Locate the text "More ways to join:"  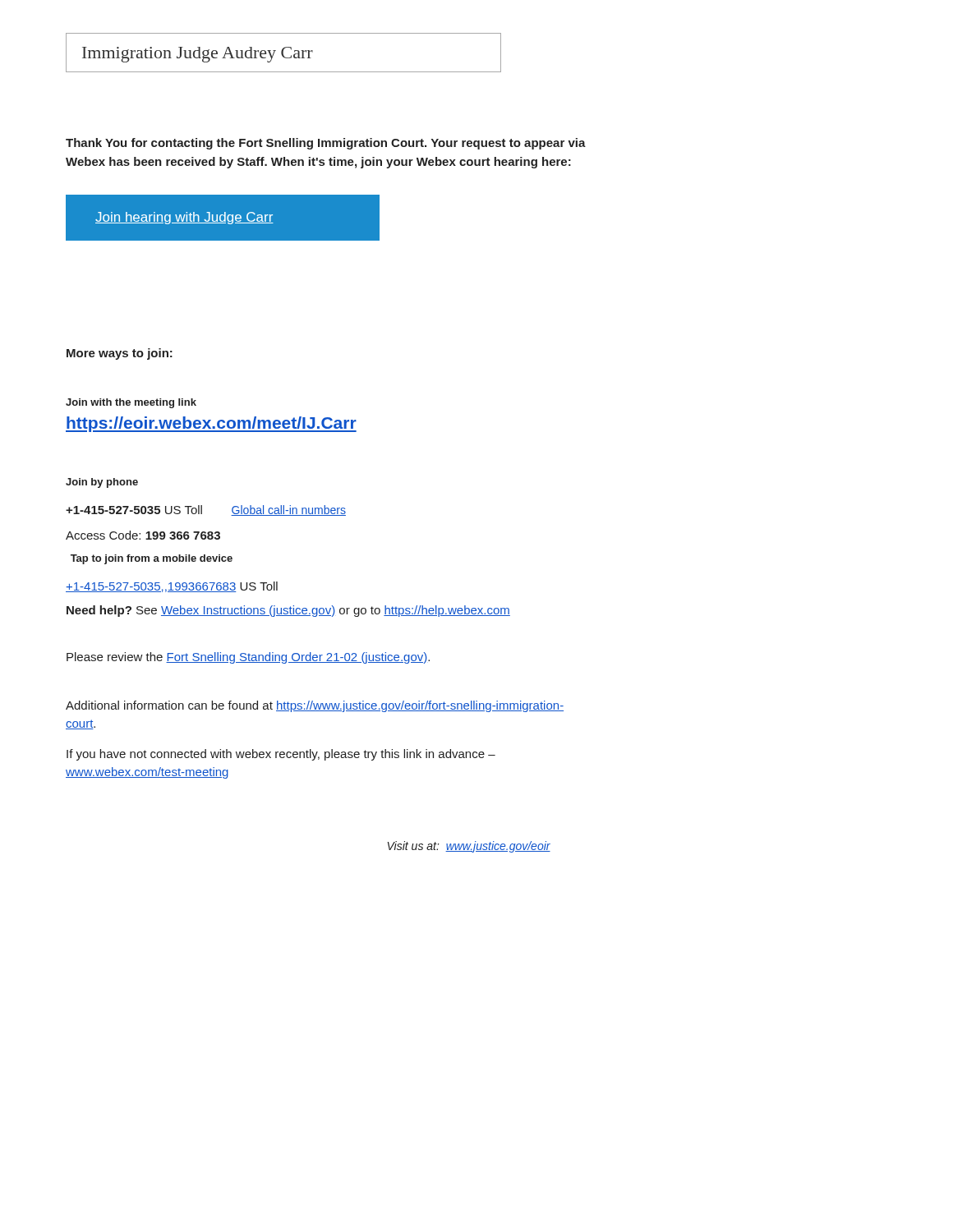pyautogui.click(x=120, y=352)
